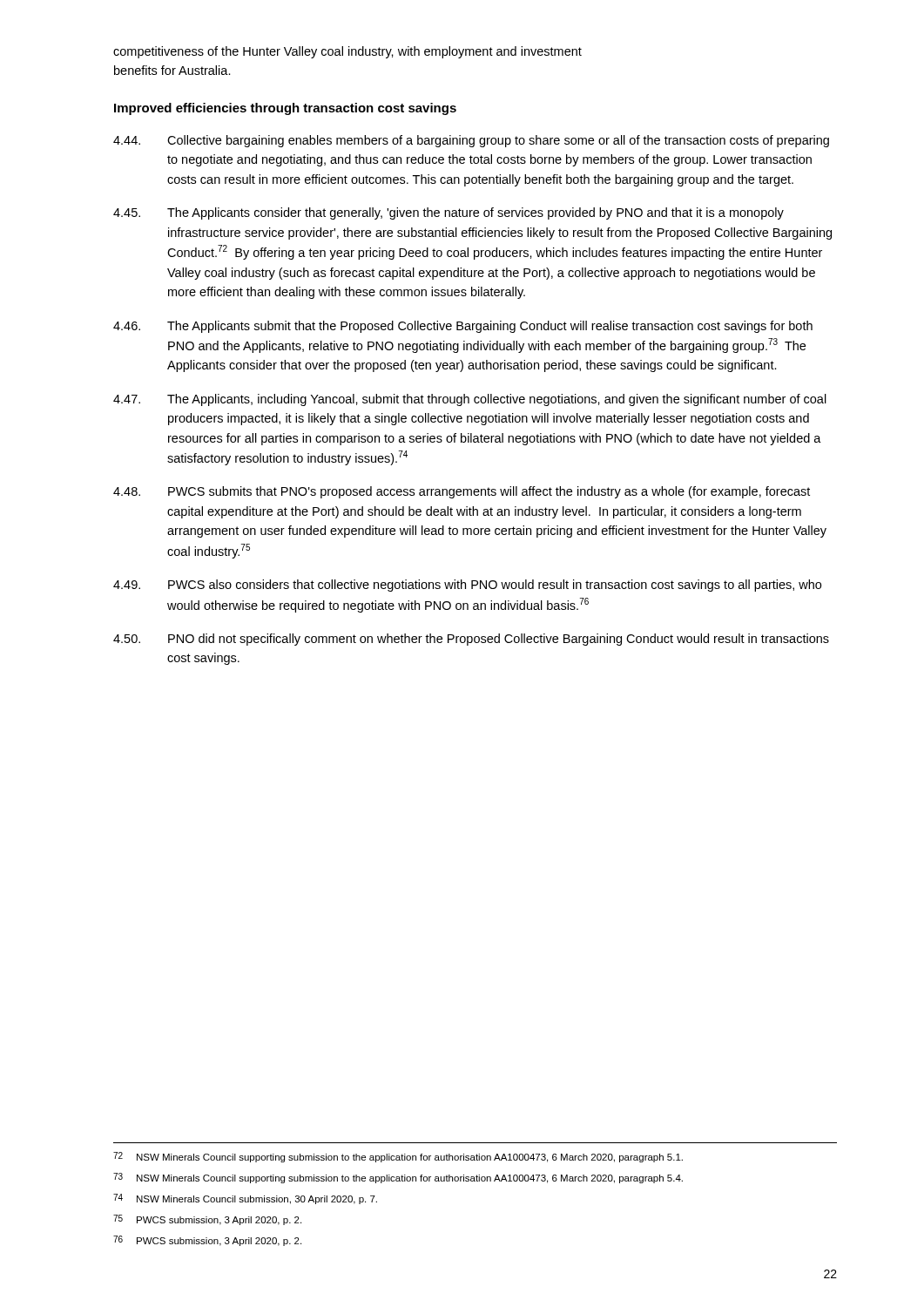Point to the block beginning "75 PWCS submission, 3 April 2020,"
Viewport: 924px width, 1307px height.
tap(208, 1221)
